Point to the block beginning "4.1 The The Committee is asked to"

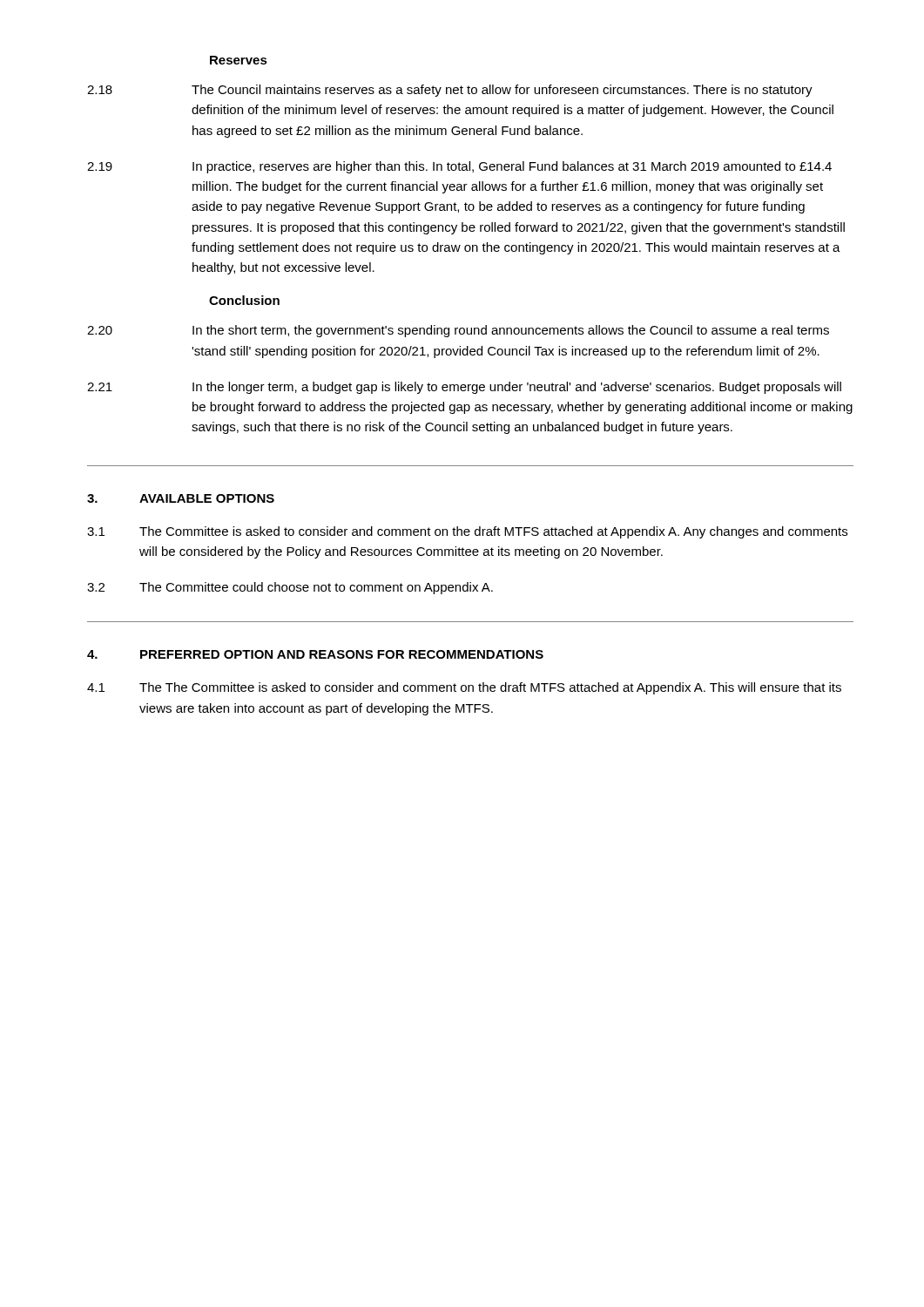tap(470, 698)
